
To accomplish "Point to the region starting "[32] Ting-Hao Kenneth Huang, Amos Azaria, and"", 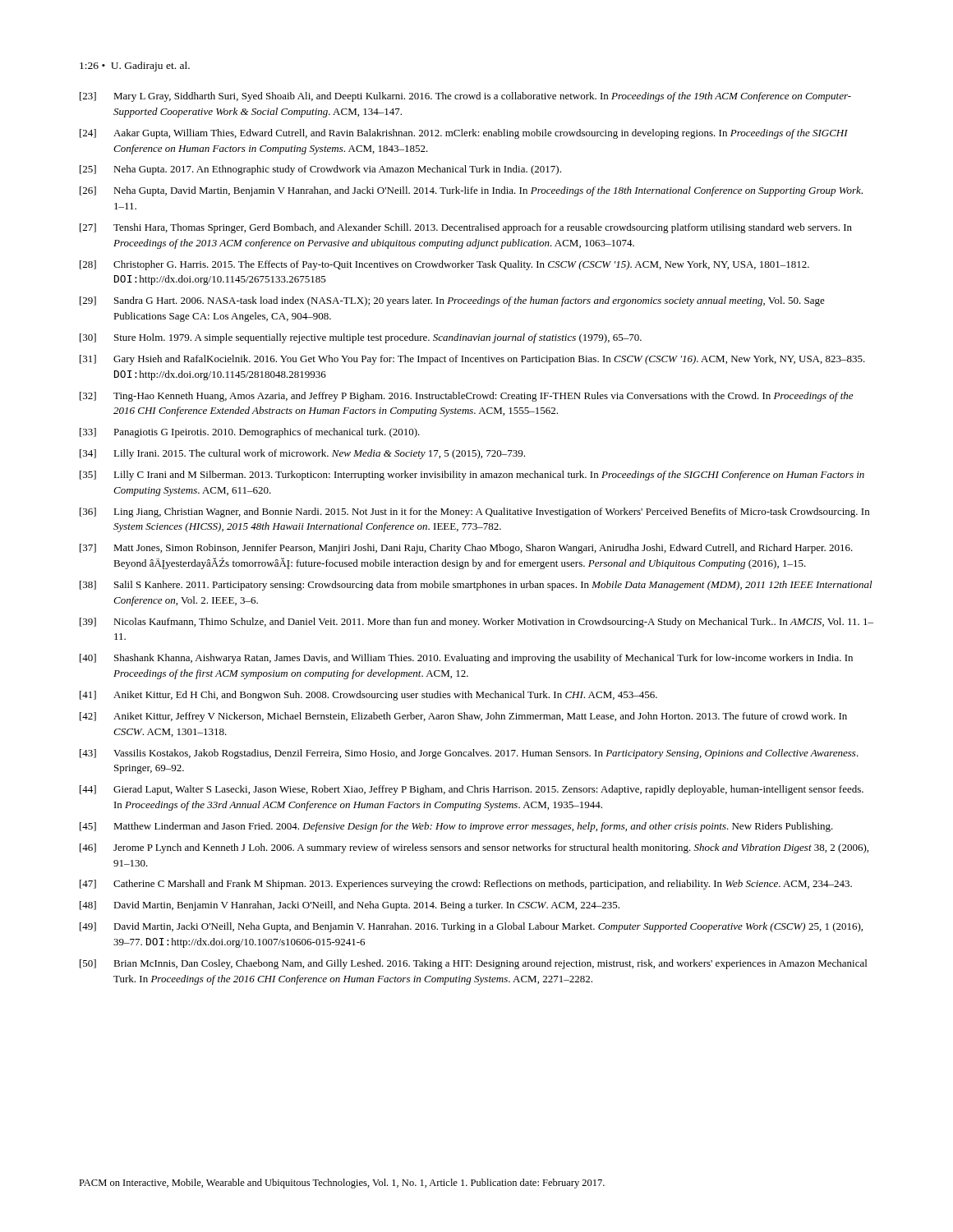I will click(x=476, y=404).
